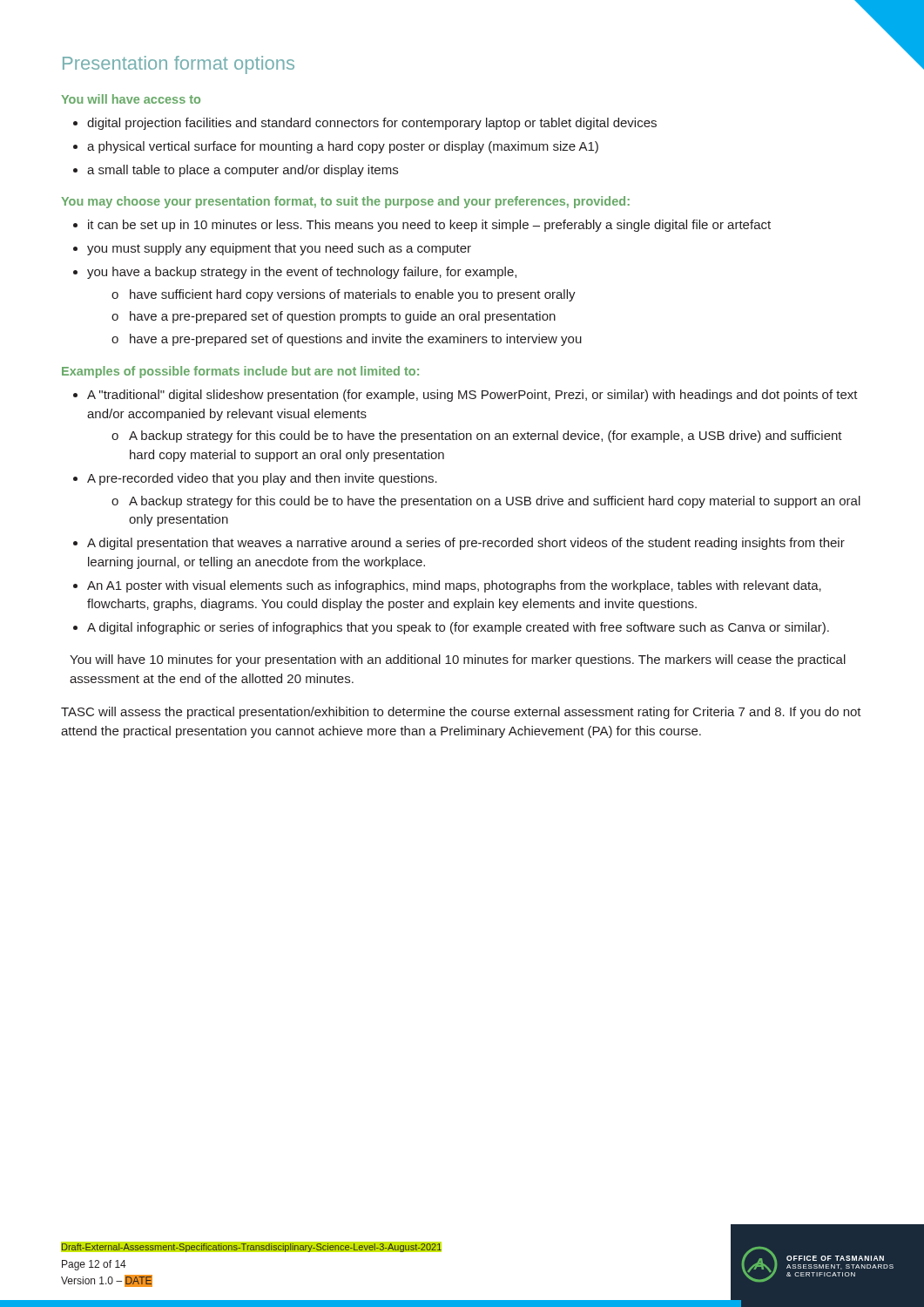The height and width of the screenshot is (1307, 924).
Task: Select the passage starting "You may choose your presentation format, to suit"
Action: (x=462, y=201)
